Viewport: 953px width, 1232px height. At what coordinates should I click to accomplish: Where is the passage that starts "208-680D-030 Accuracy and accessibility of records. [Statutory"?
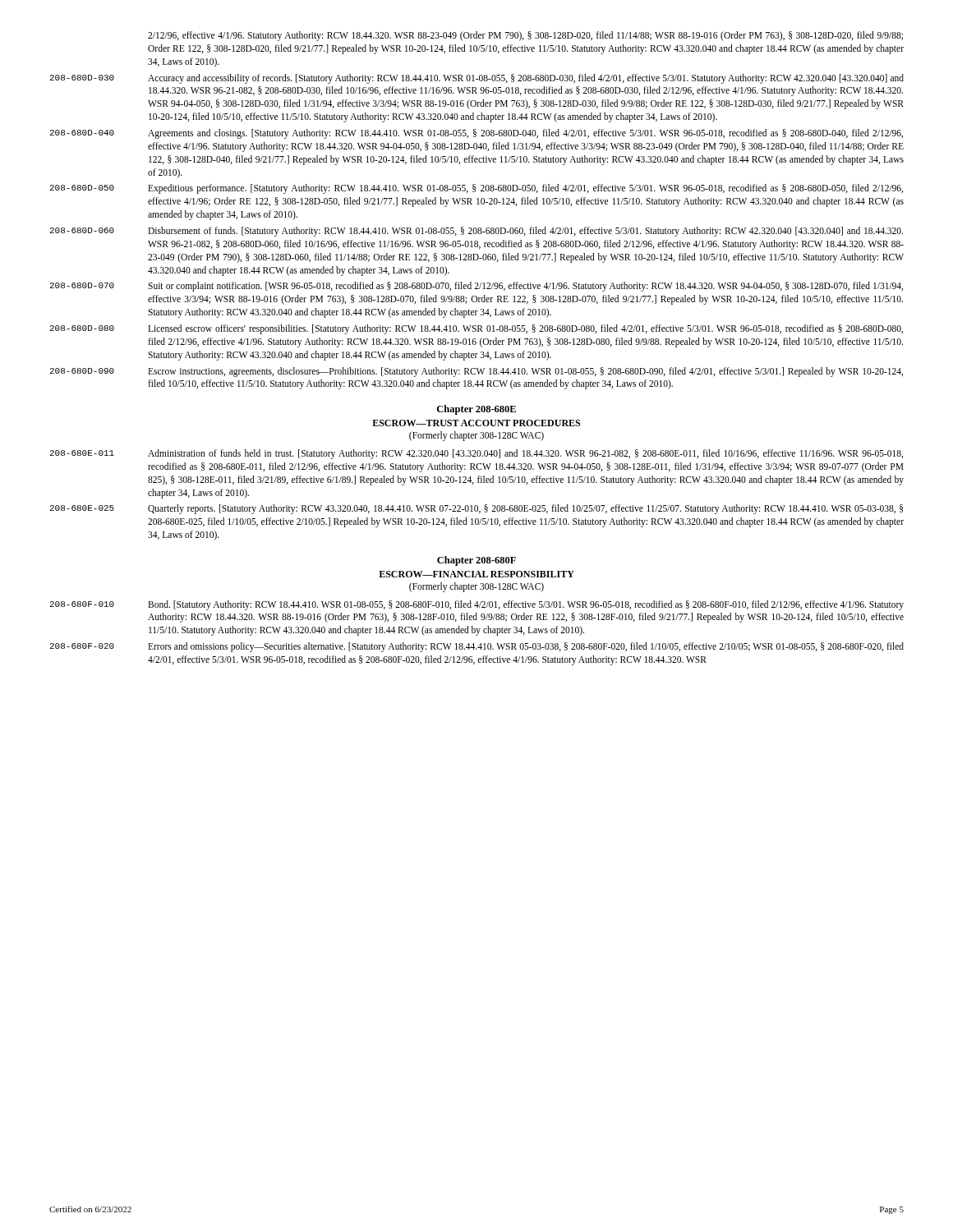[476, 98]
